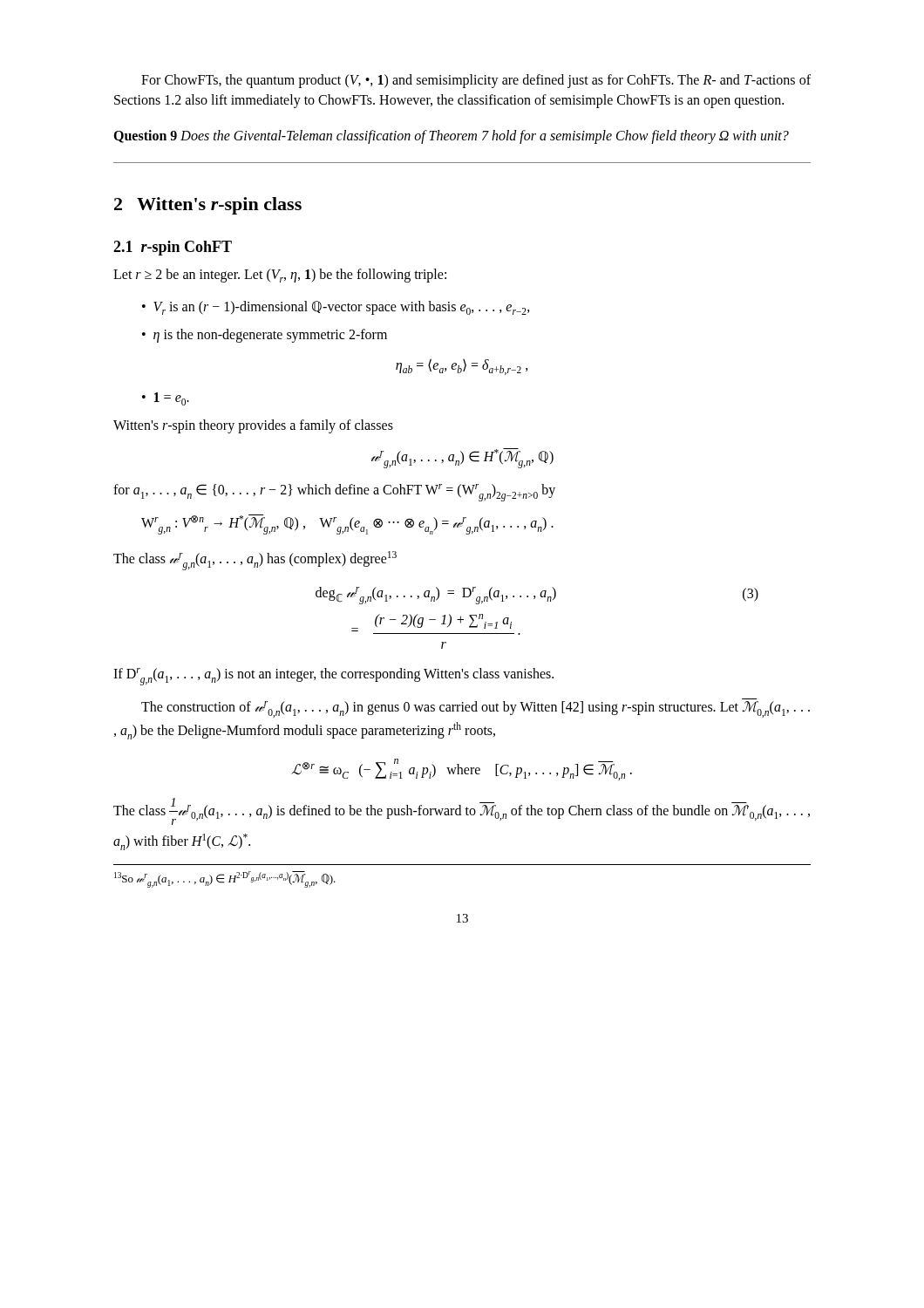Image resolution: width=924 pixels, height=1308 pixels.
Task: Where is the passage that starts "For ChowFTs, the quantum product (V,"?
Action: coord(462,90)
